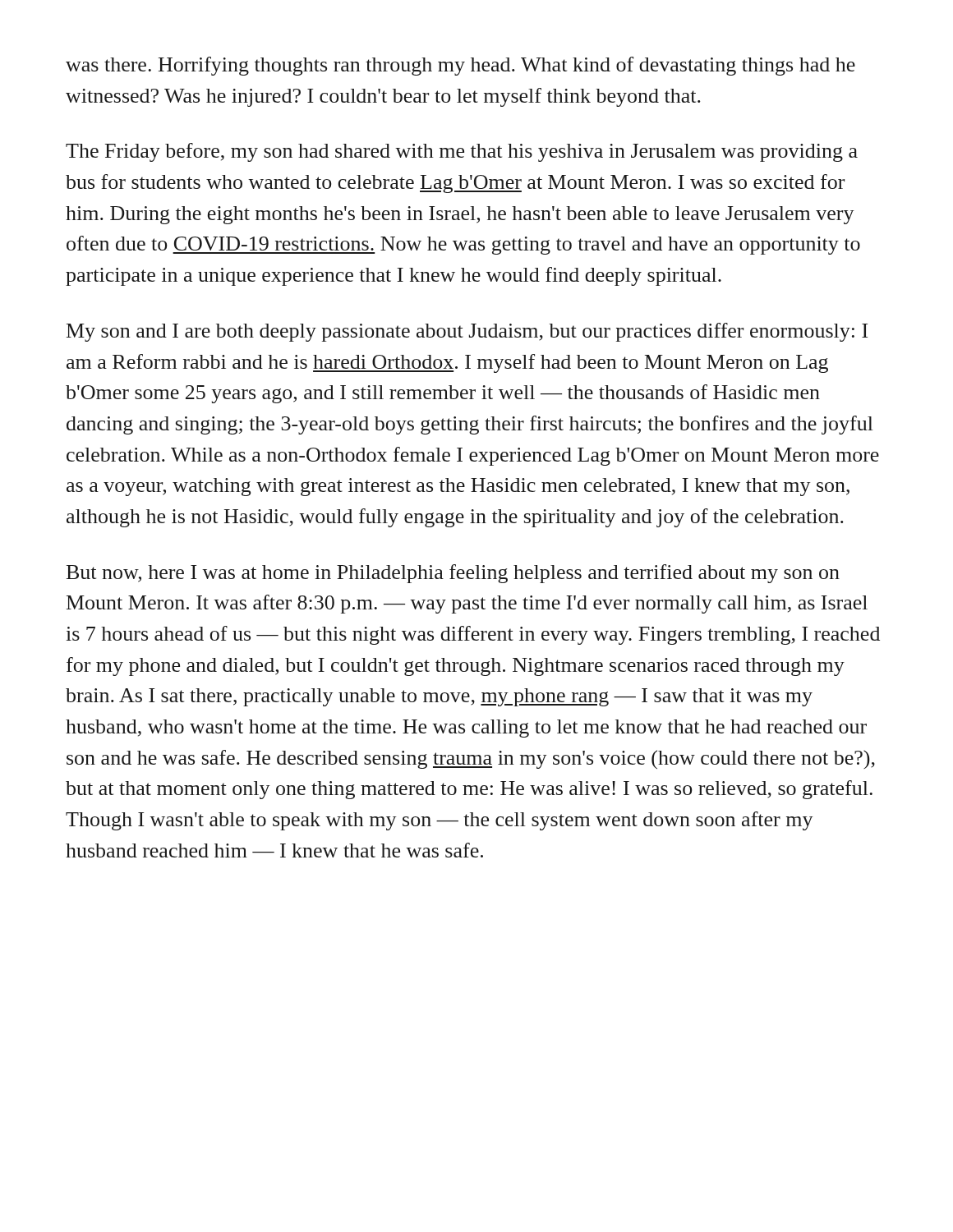The width and height of the screenshot is (953, 1232).
Task: Click on the text starting "The Friday before, my son had"
Action: (463, 213)
